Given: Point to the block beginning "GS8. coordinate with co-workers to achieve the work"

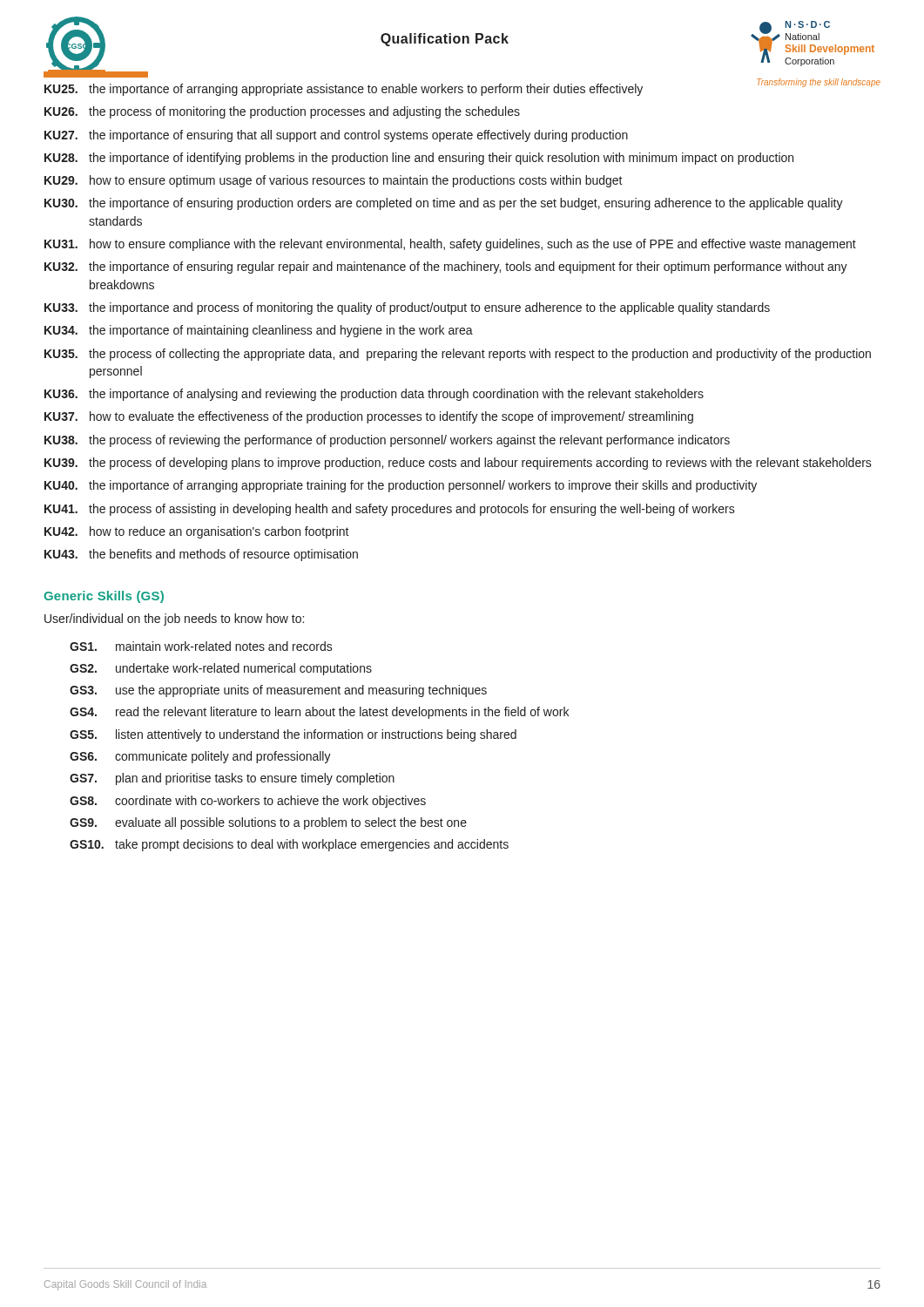Looking at the screenshot, I should pos(248,802).
